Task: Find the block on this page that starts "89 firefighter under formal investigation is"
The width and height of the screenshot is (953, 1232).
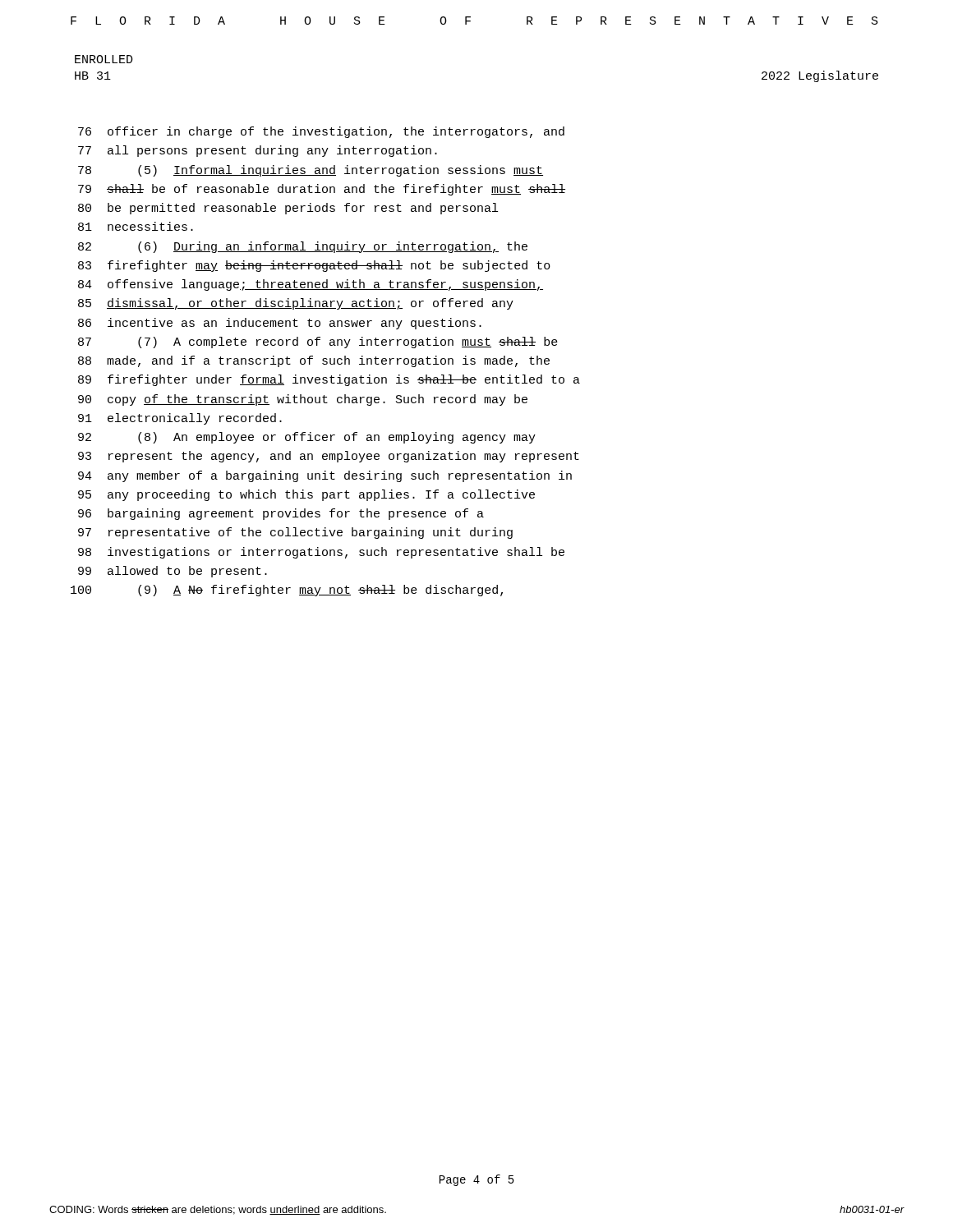Action: pos(476,381)
